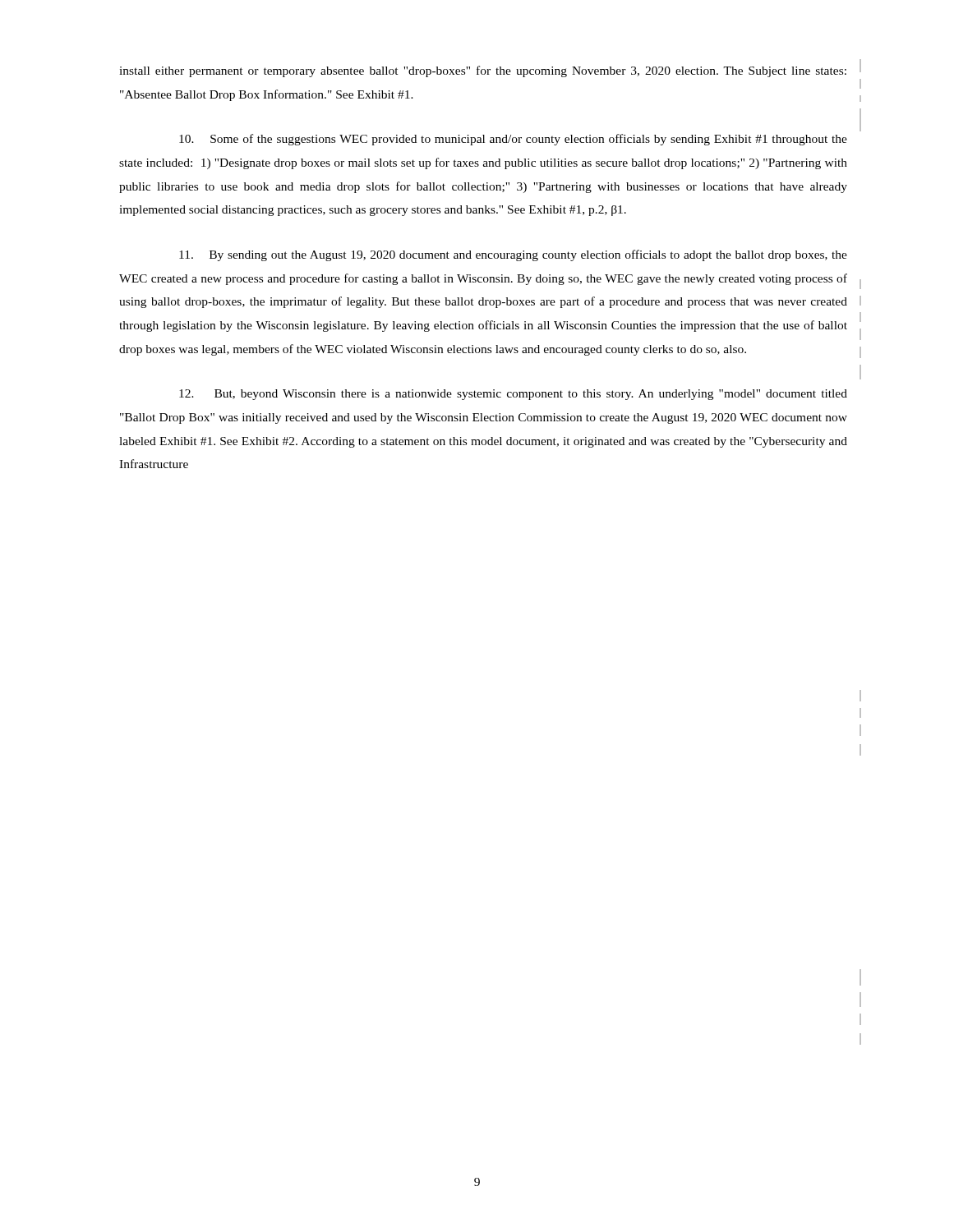The image size is (954, 1232).
Task: Find the block starting "install either permanent or temporary absentee"
Action: [x=483, y=82]
